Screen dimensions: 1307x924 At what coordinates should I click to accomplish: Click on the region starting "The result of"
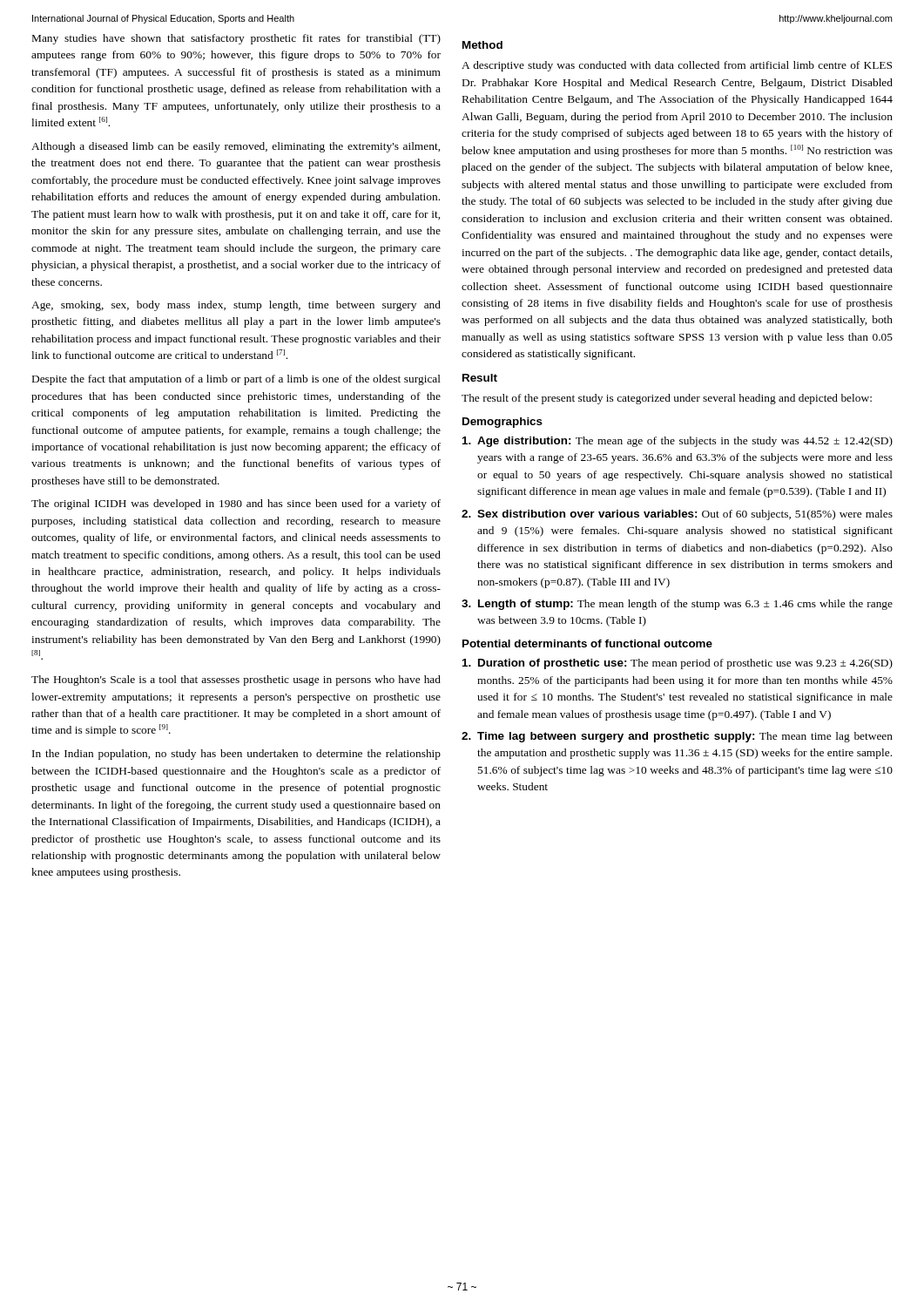click(x=677, y=398)
